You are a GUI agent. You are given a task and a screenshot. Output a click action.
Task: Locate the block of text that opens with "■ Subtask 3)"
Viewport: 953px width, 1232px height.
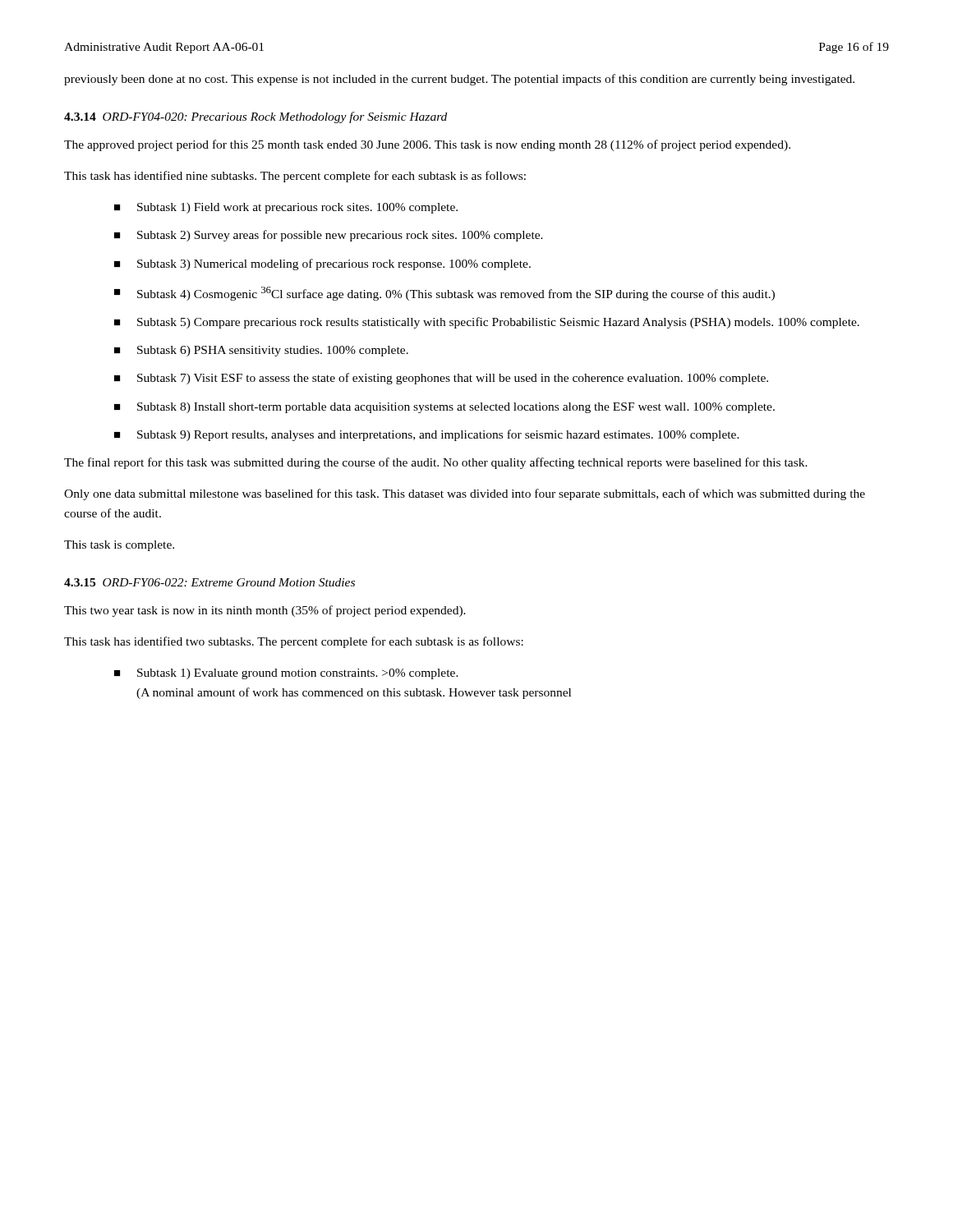501,263
